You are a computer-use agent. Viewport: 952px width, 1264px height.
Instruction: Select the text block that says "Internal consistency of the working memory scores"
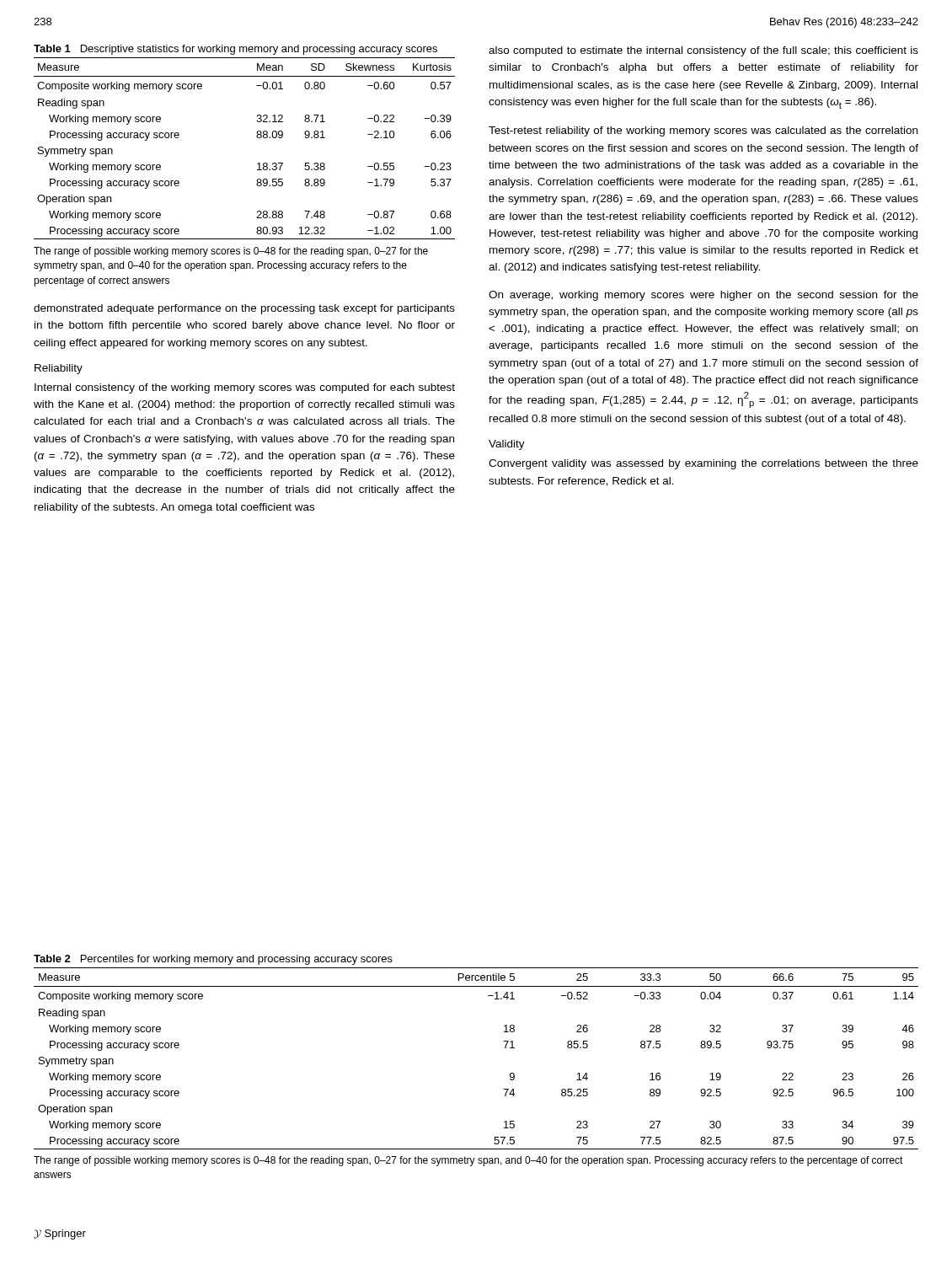click(244, 447)
